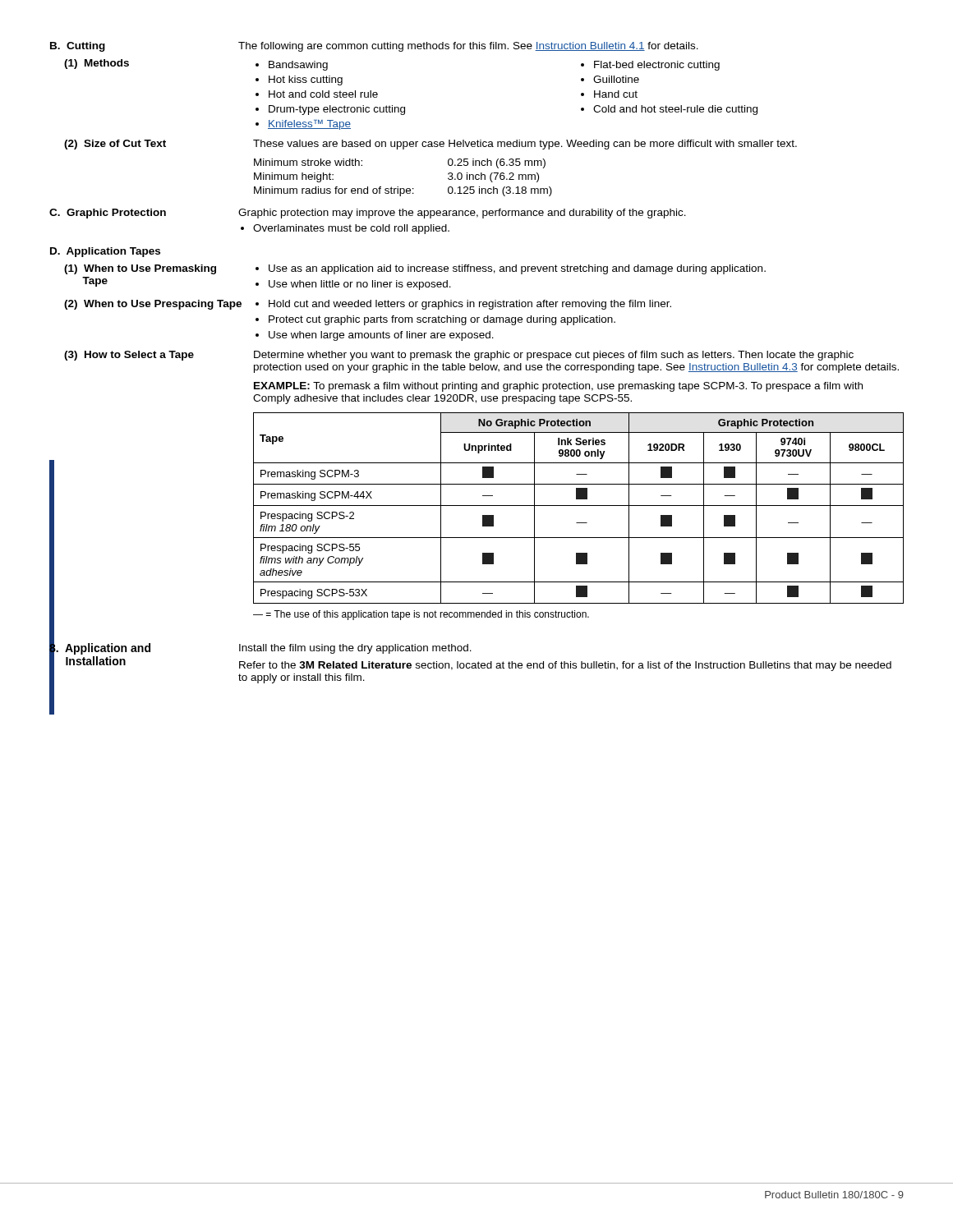This screenshot has width=953, height=1232.
Task: Find the list item with the text "Hot and cold"
Action: (x=323, y=94)
